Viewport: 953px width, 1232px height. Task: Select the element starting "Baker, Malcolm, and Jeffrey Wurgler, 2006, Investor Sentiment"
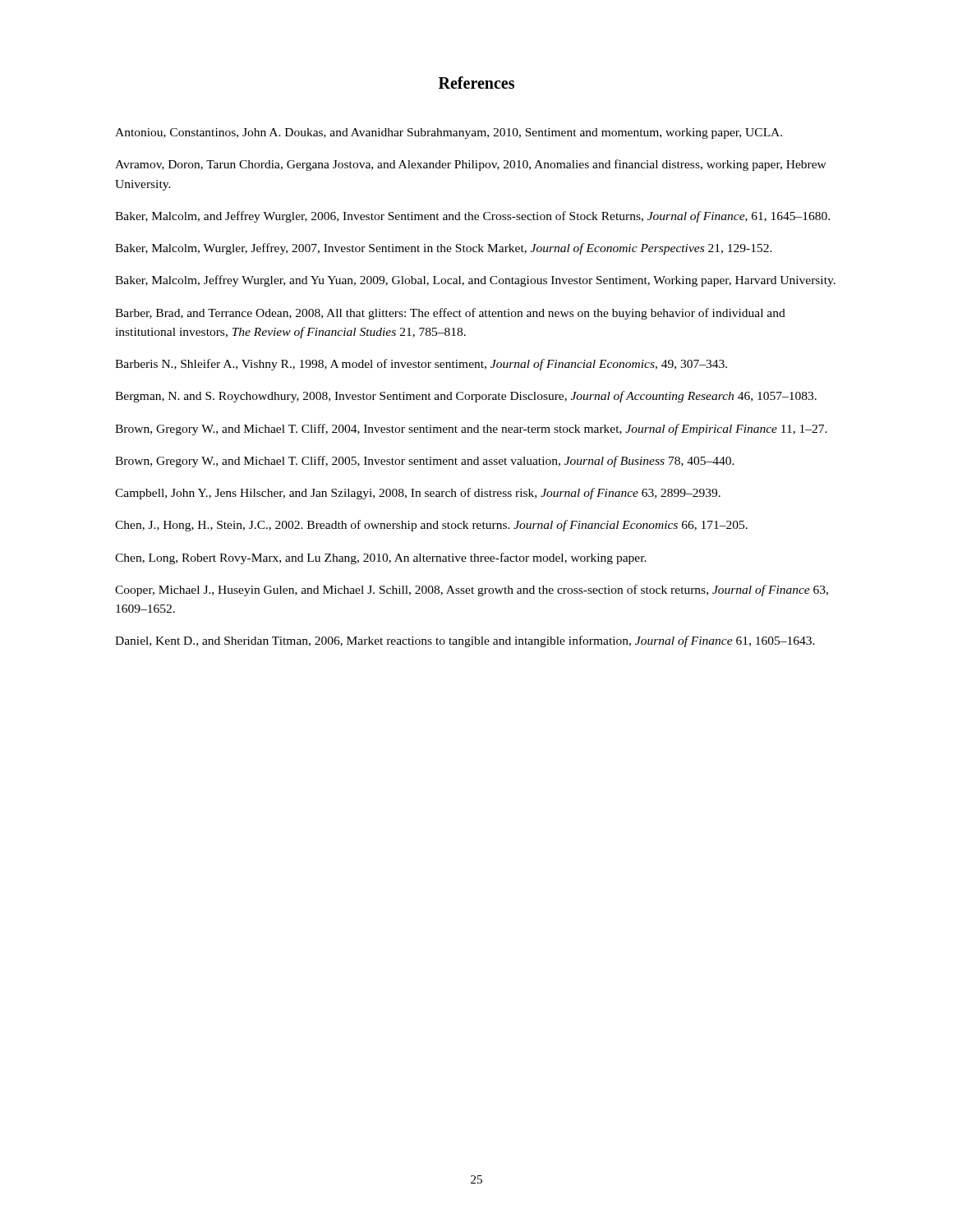(x=476, y=216)
